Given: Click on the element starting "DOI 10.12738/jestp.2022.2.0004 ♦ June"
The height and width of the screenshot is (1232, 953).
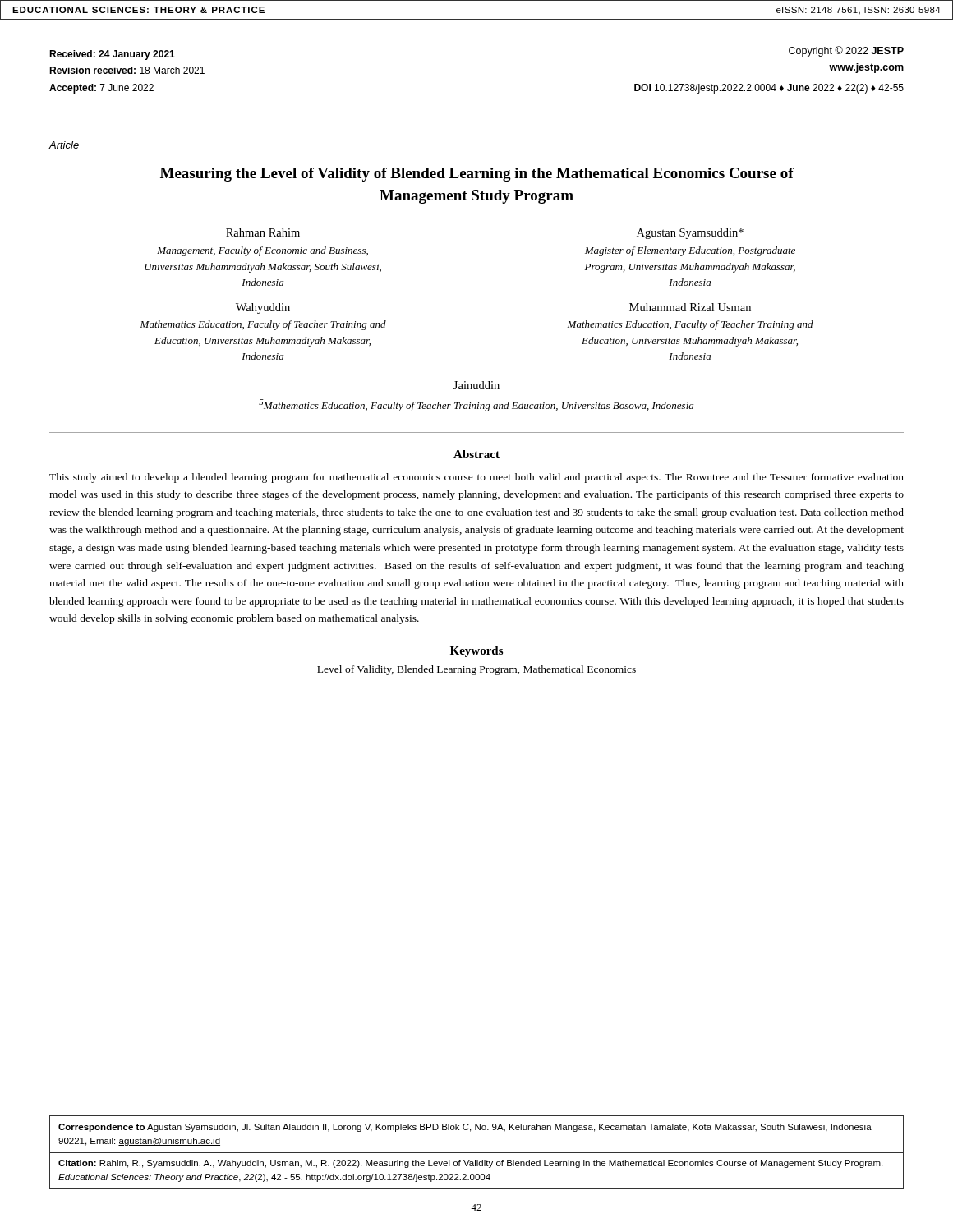Looking at the screenshot, I should click(x=769, y=88).
